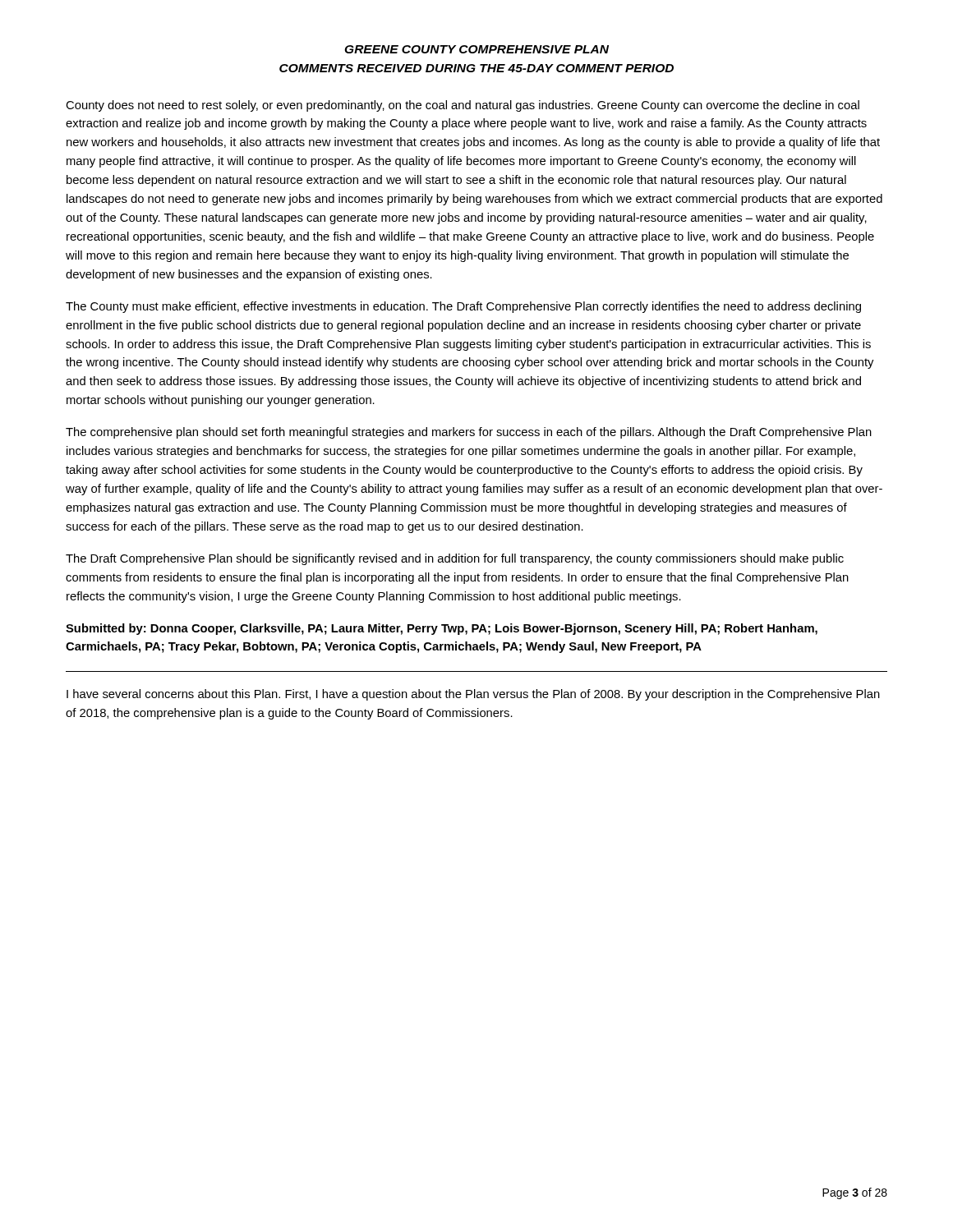Locate the text starting "Submitted by: Donna Cooper,"

pos(442,637)
